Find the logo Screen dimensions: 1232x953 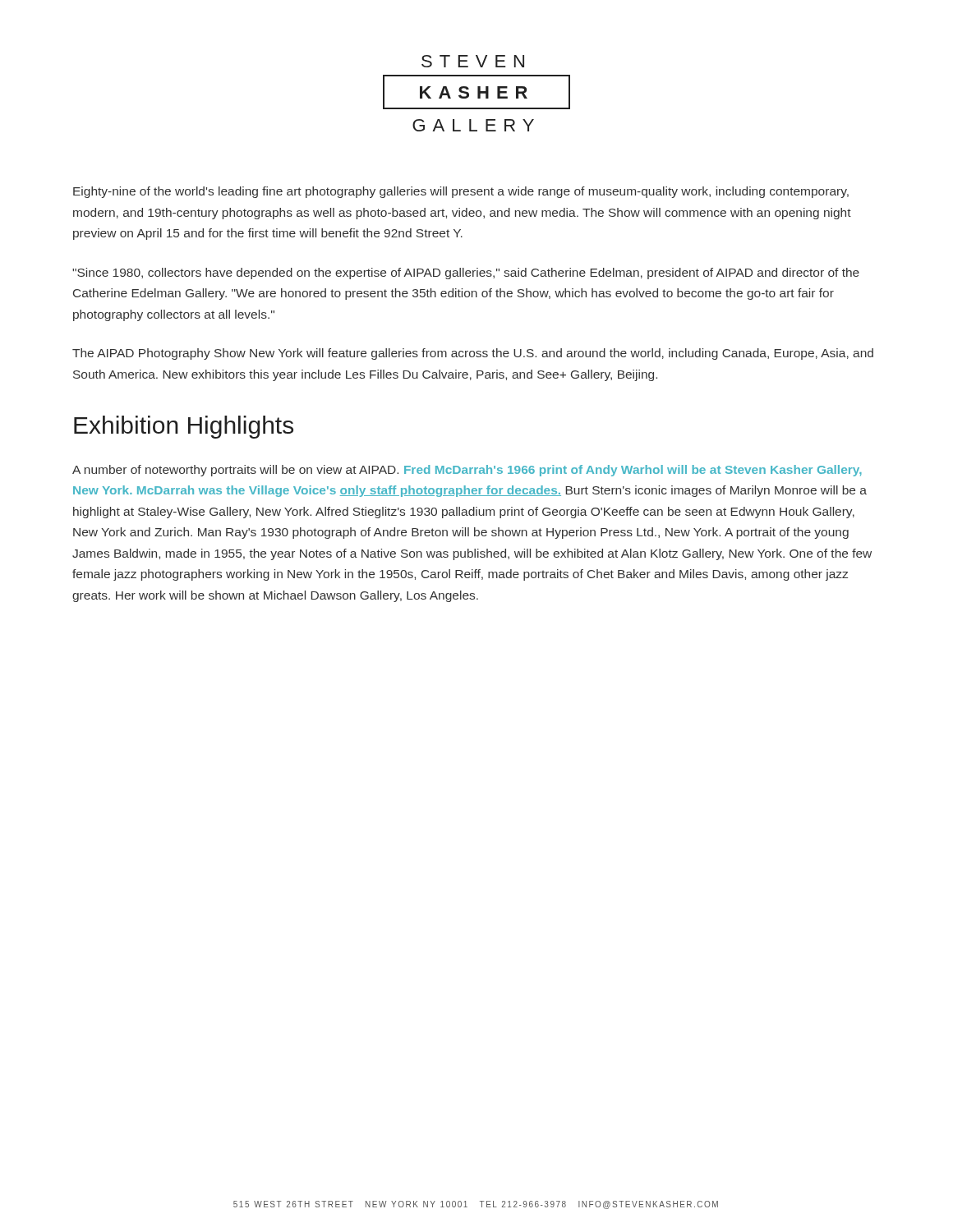click(x=476, y=72)
